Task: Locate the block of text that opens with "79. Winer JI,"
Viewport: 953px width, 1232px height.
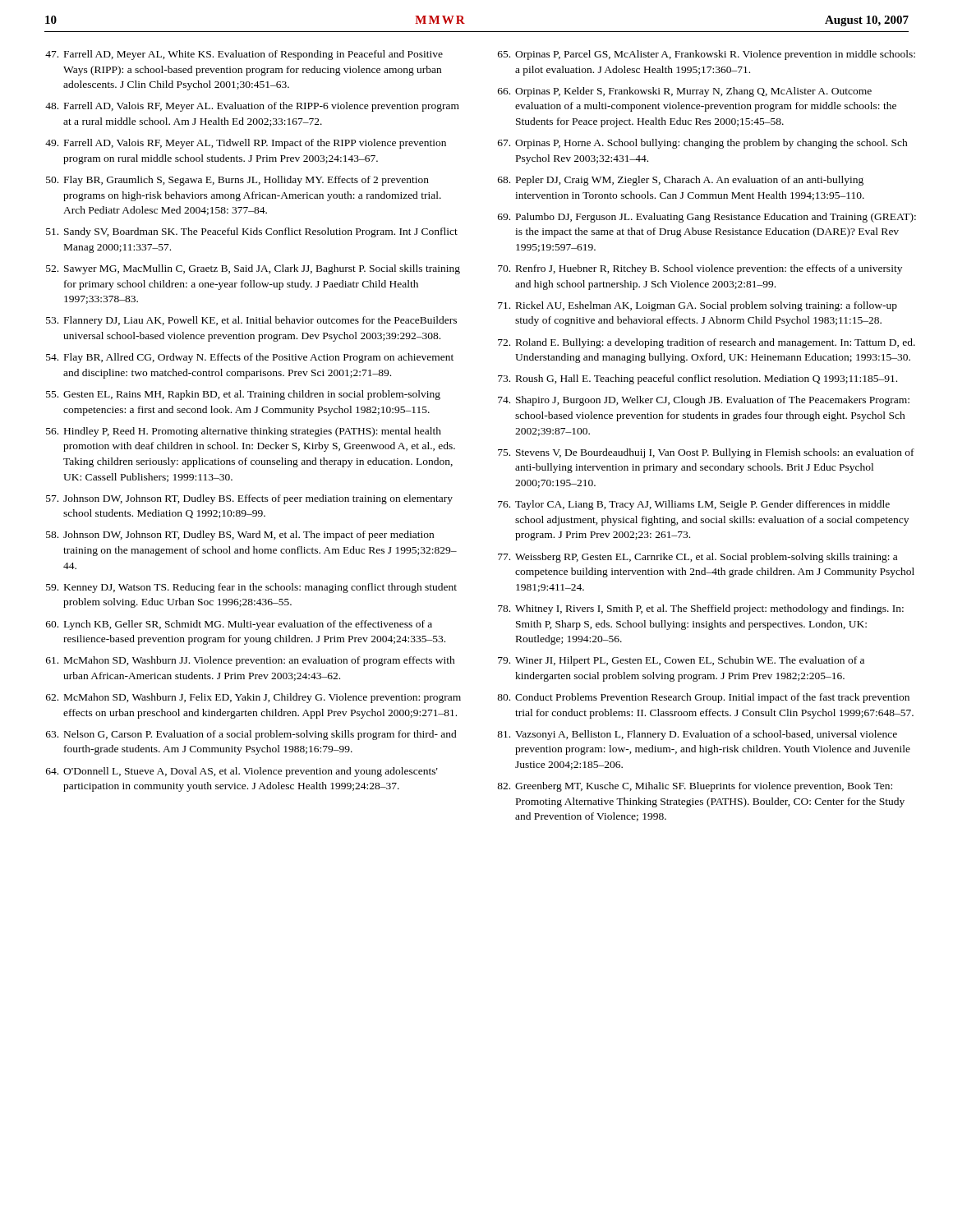Action: pos(702,668)
